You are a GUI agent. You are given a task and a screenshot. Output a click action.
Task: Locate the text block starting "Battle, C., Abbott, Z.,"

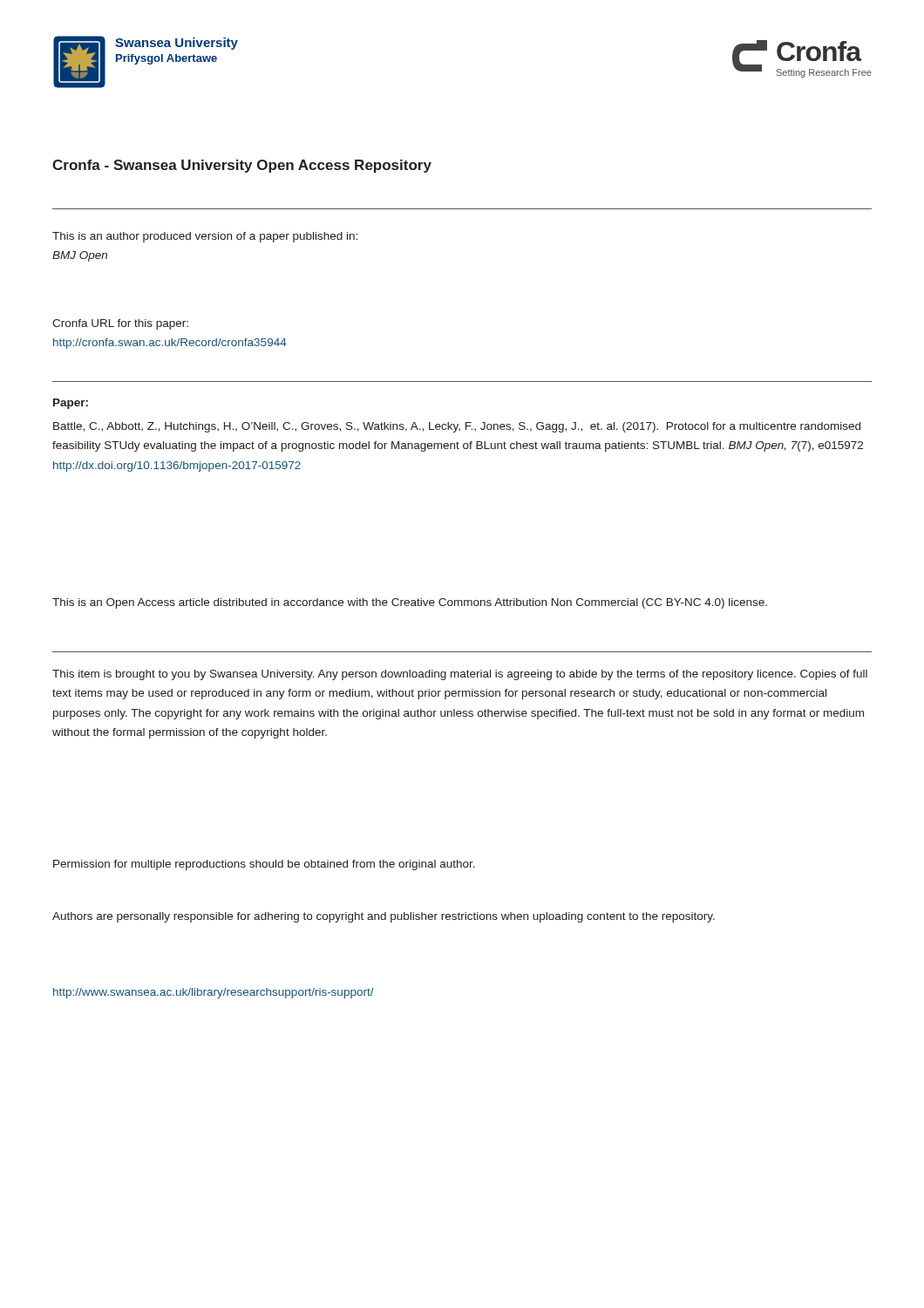[x=458, y=445]
